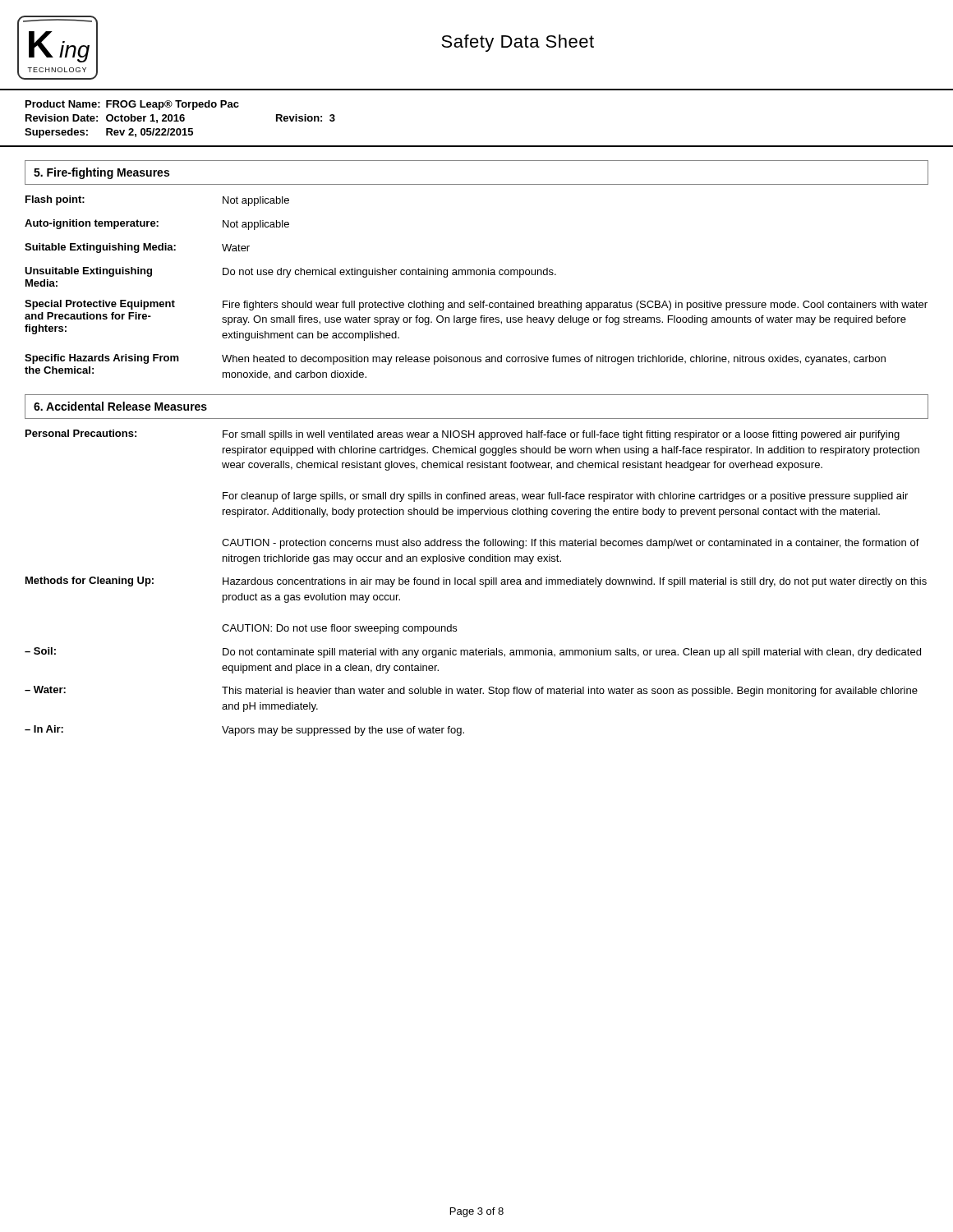
Task: Find the section header with the text "5. Fire-fighting Measures"
Action: point(102,172)
